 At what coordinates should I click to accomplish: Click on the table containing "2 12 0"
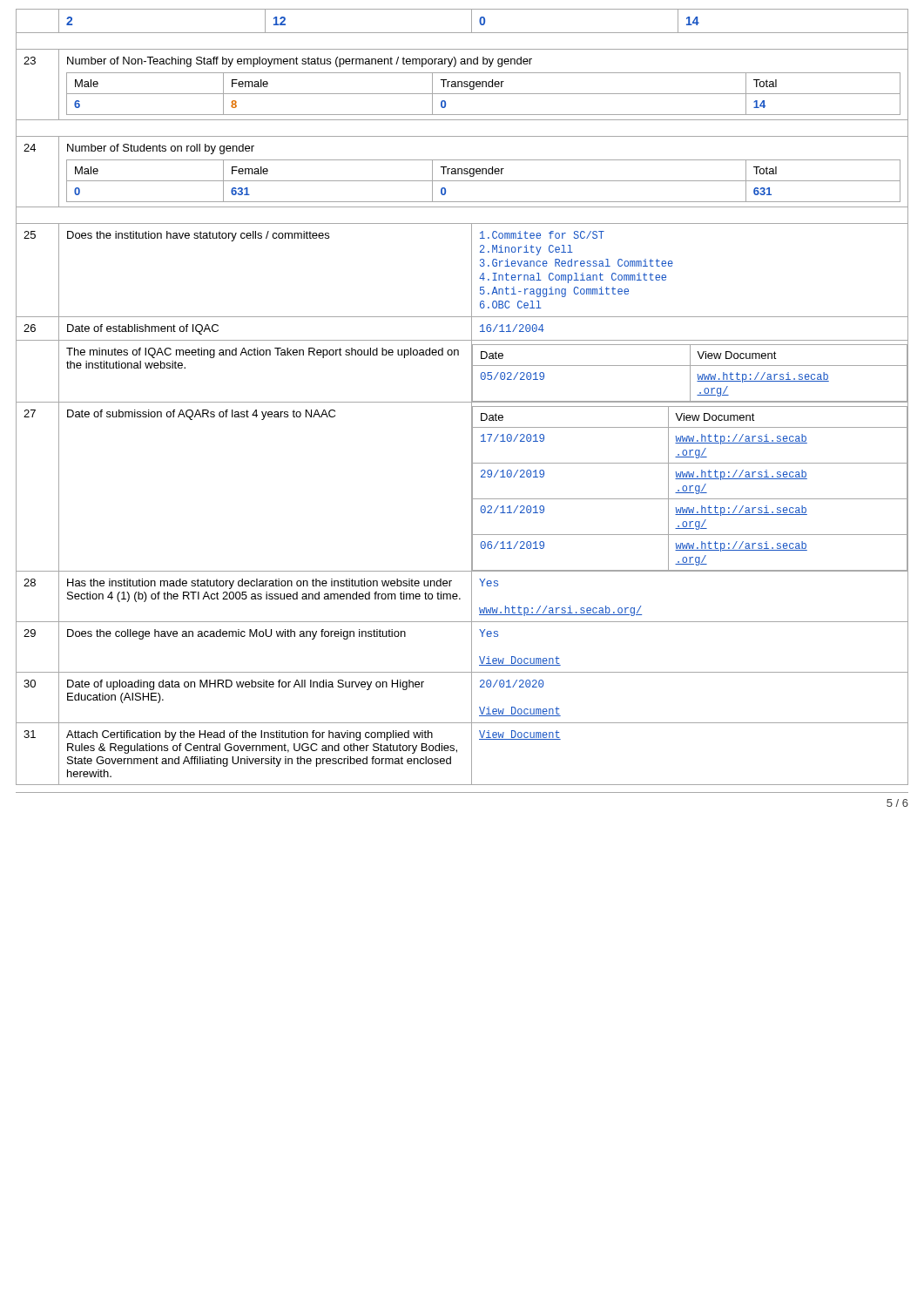462,21
